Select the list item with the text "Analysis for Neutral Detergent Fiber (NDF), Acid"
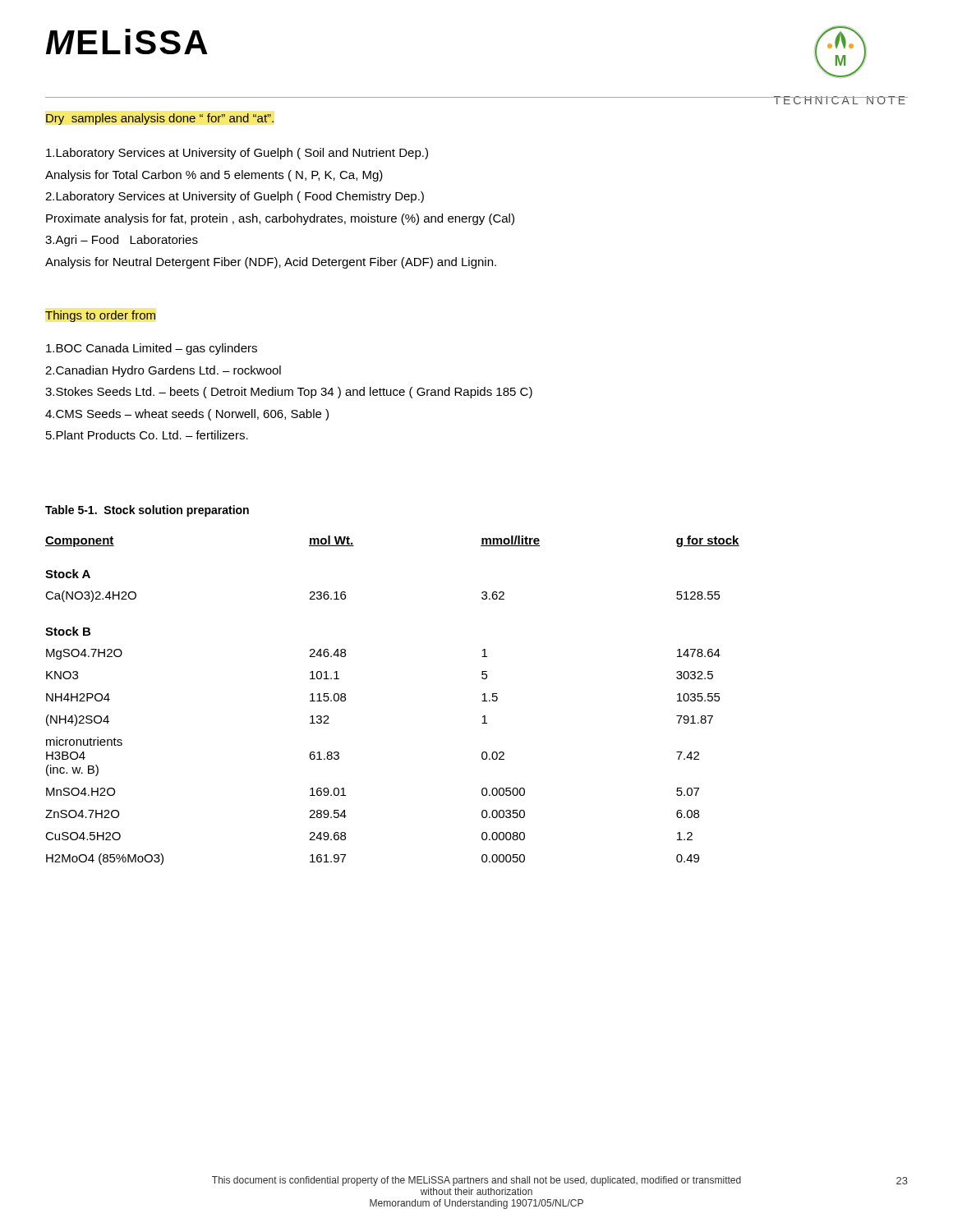This screenshot has height=1232, width=953. pyautogui.click(x=271, y=261)
